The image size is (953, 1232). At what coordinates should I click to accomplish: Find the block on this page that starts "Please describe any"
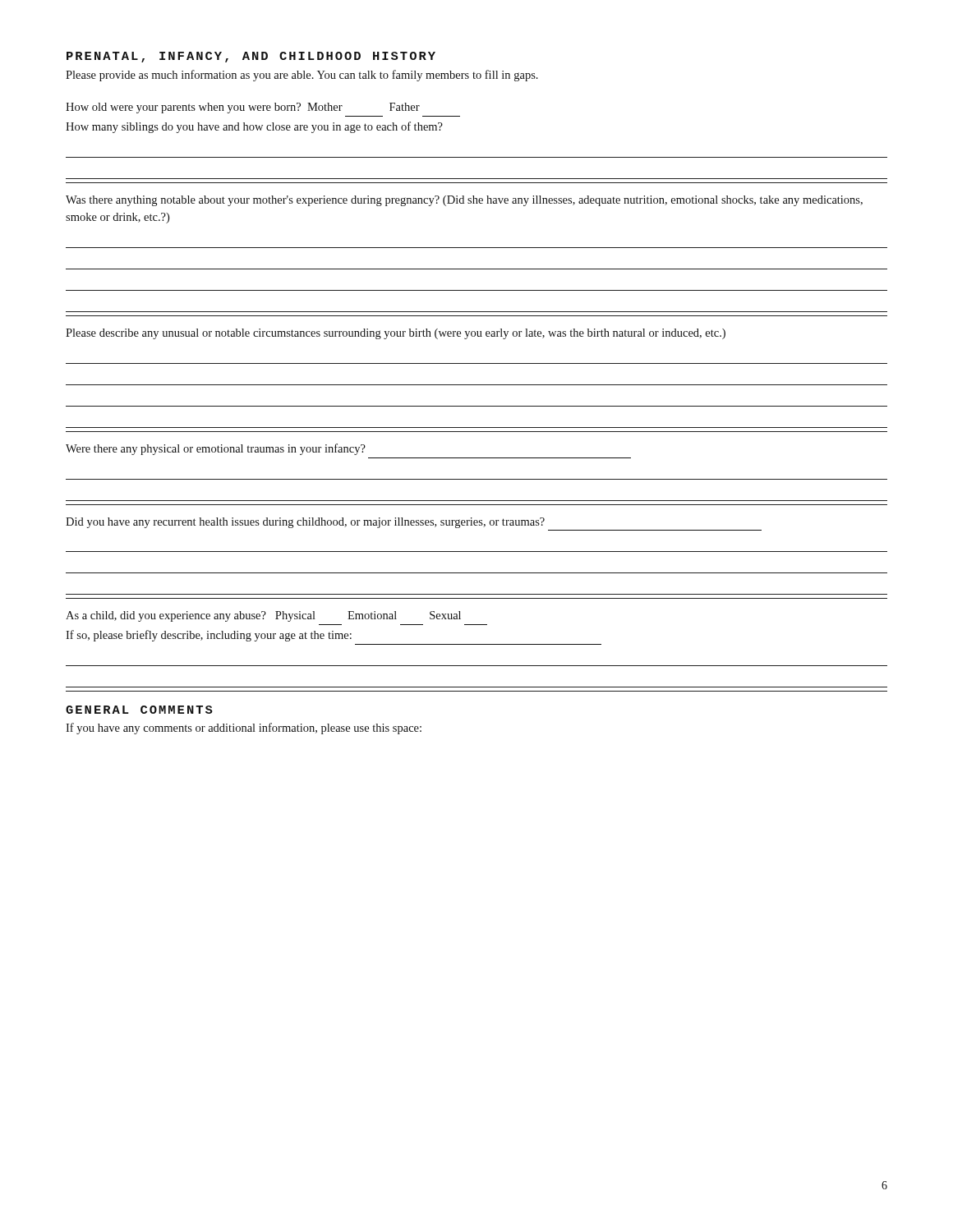[x=476, y=333]
